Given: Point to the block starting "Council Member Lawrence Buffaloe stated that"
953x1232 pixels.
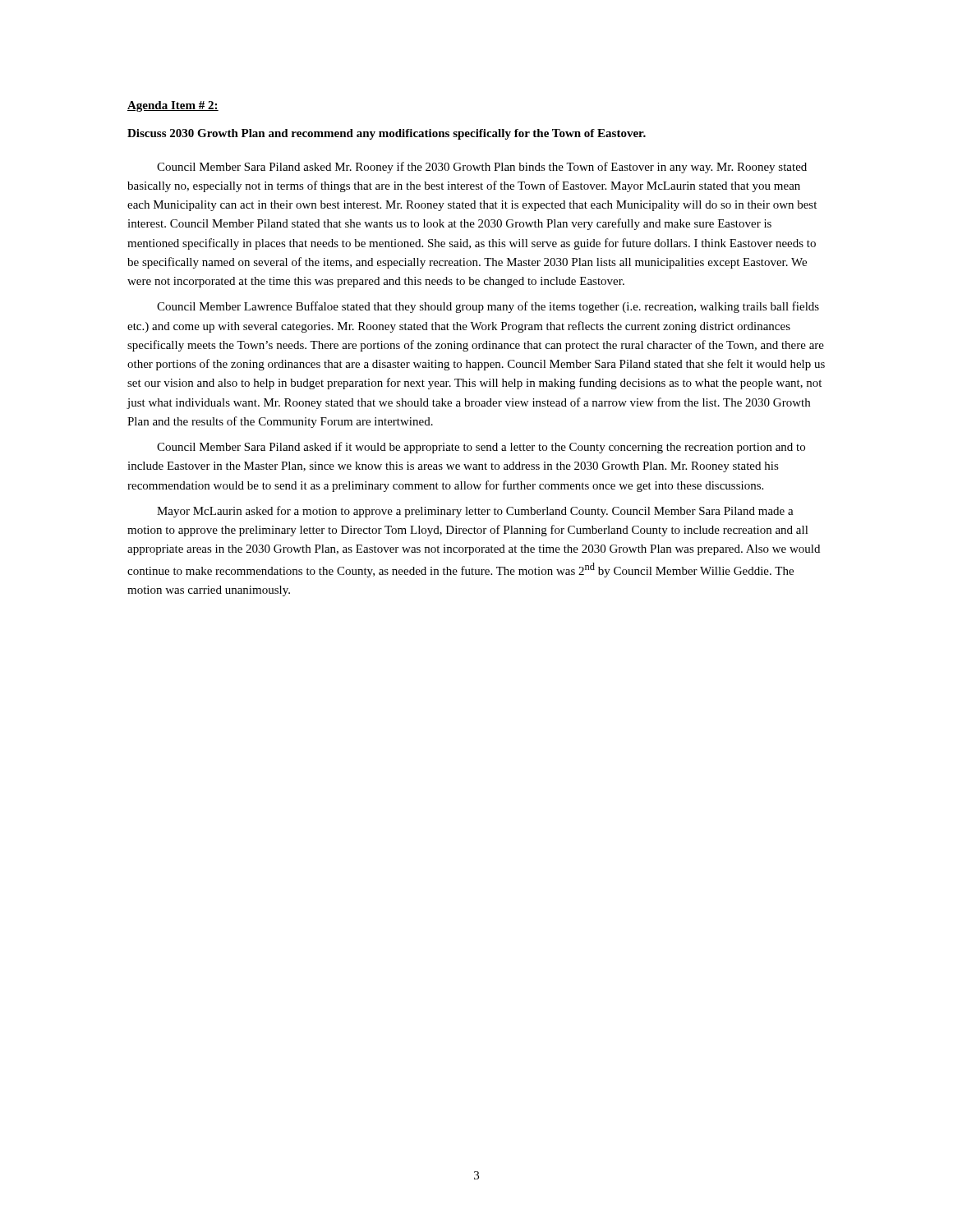Looking at the screenshot, I should (476, 364).
